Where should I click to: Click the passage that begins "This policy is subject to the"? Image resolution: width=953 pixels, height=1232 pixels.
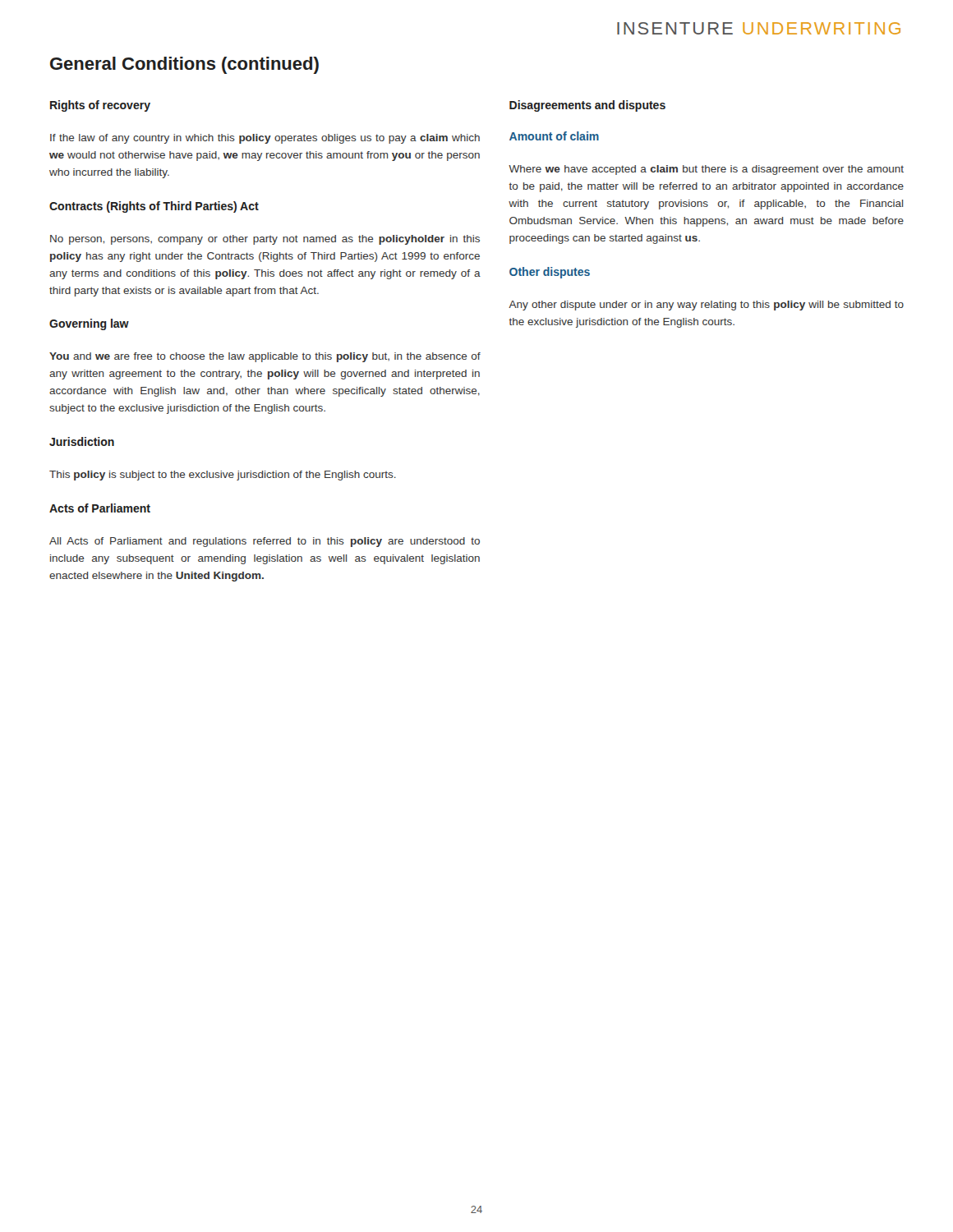[265, 475]
